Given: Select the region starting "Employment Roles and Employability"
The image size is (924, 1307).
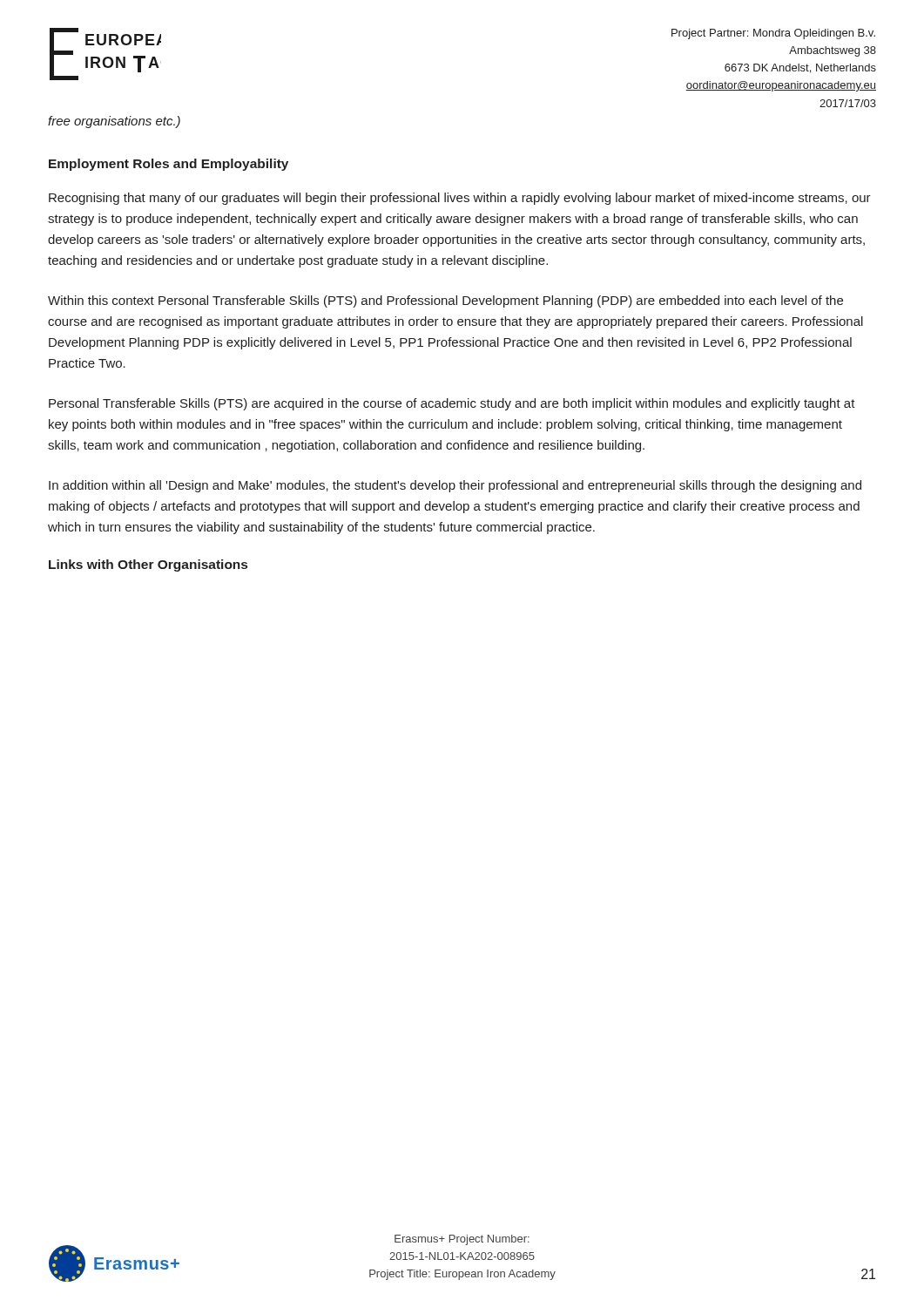Looking at the screenshot, I should [168, 163].
